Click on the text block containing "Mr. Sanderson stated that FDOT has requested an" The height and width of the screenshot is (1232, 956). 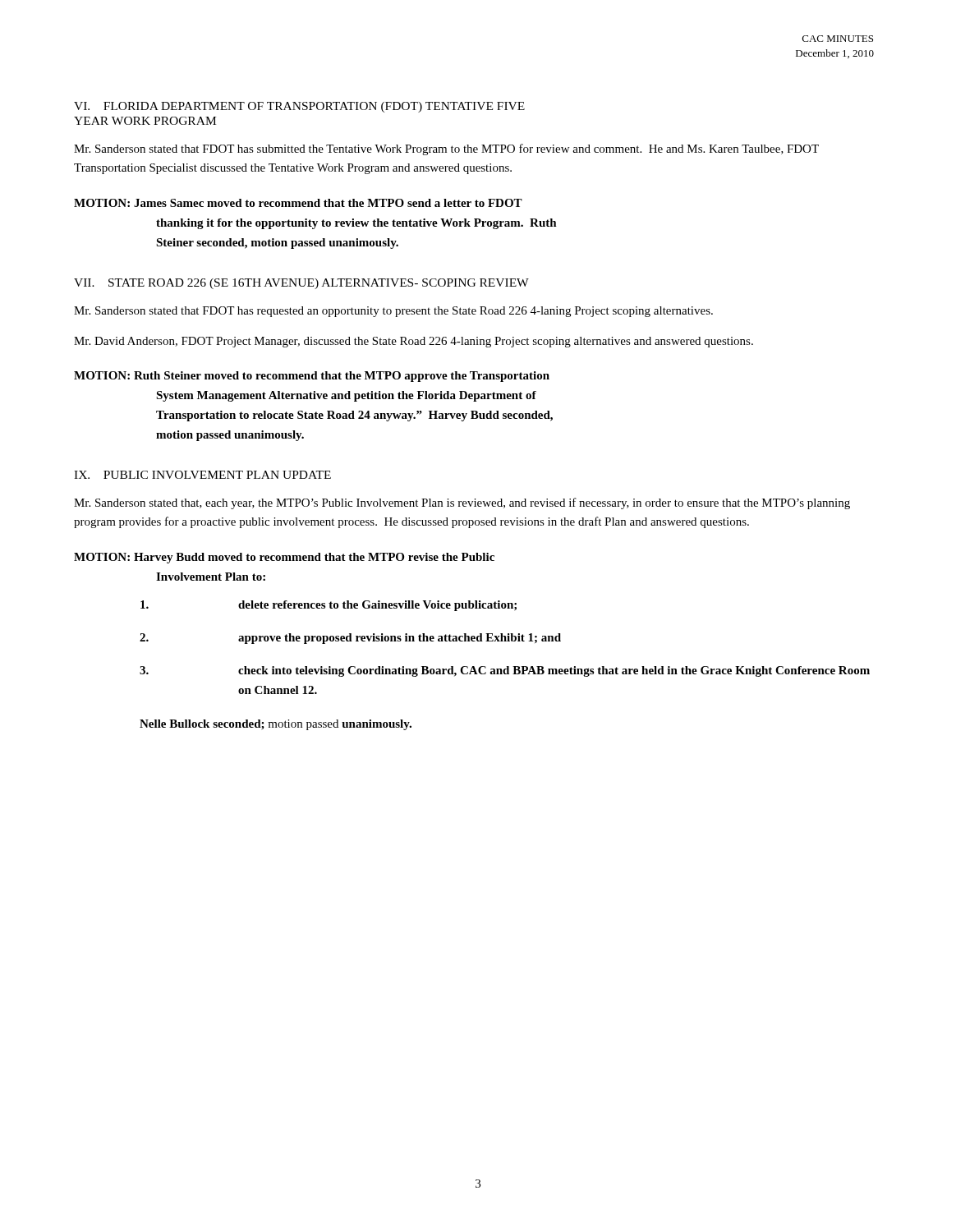394,310
